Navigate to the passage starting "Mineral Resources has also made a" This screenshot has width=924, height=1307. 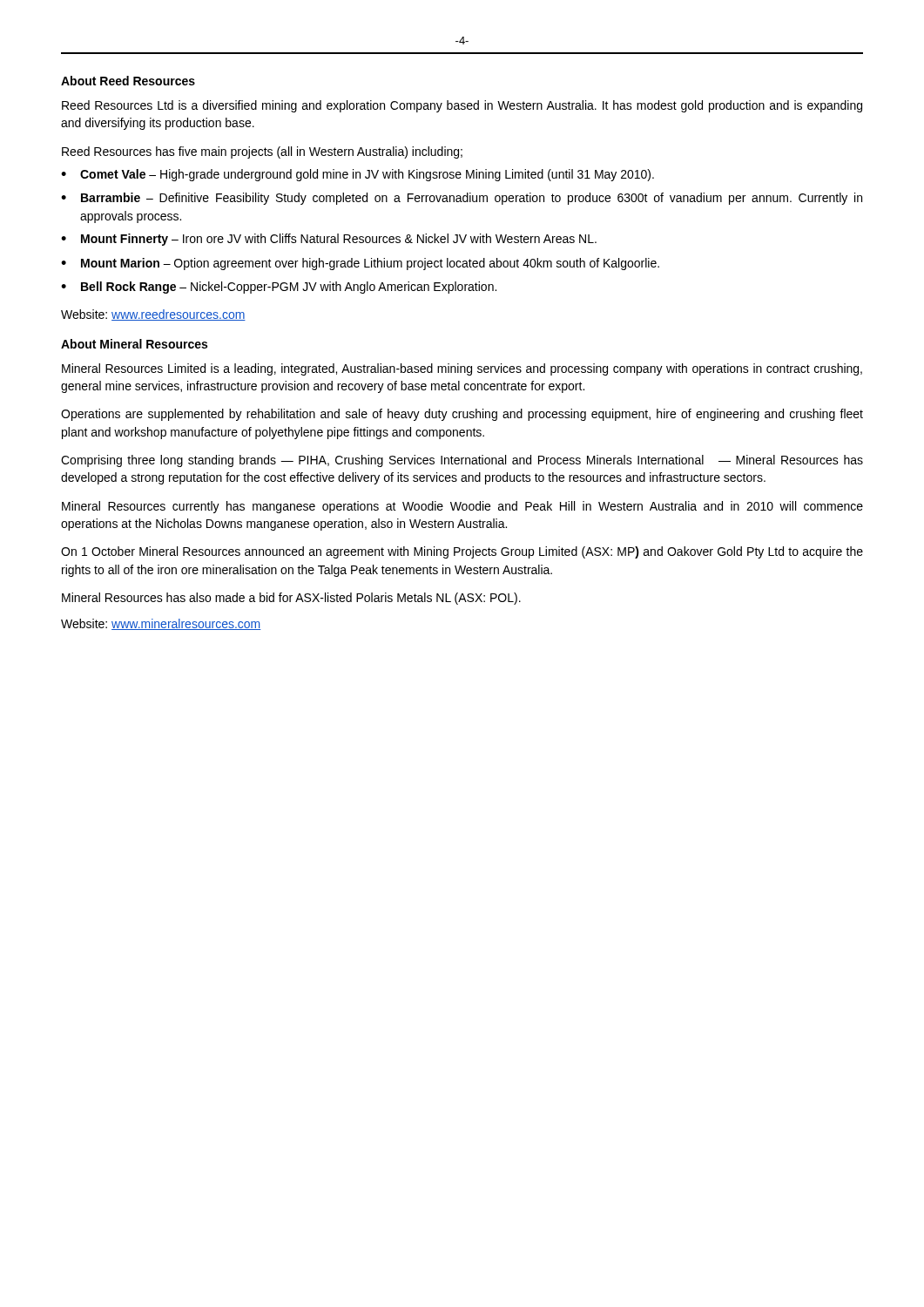click(291, 598)
